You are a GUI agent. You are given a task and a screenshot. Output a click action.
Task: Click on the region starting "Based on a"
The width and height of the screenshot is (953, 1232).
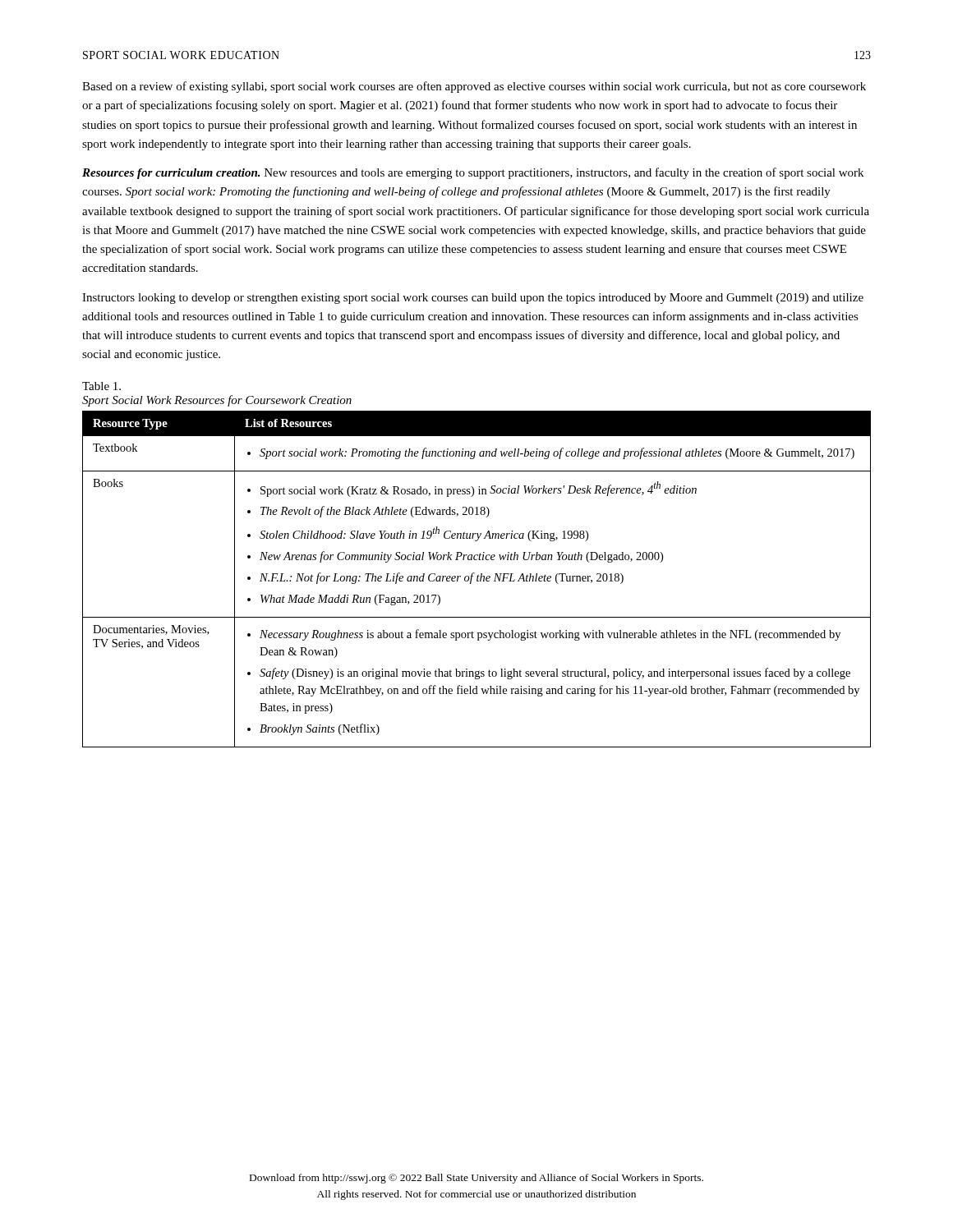pos(476,115)
